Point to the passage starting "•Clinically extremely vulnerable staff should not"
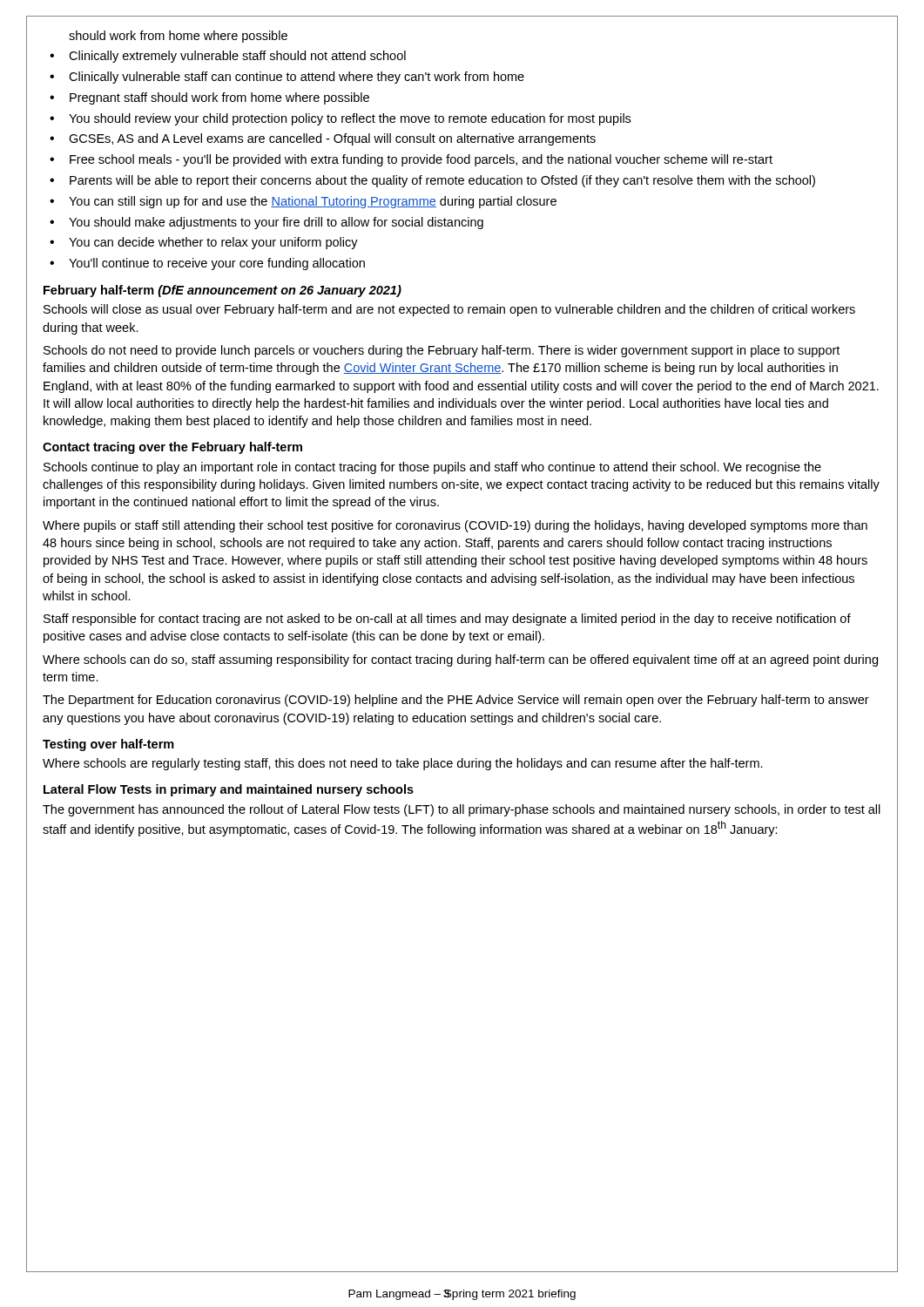 pos(228,57)
